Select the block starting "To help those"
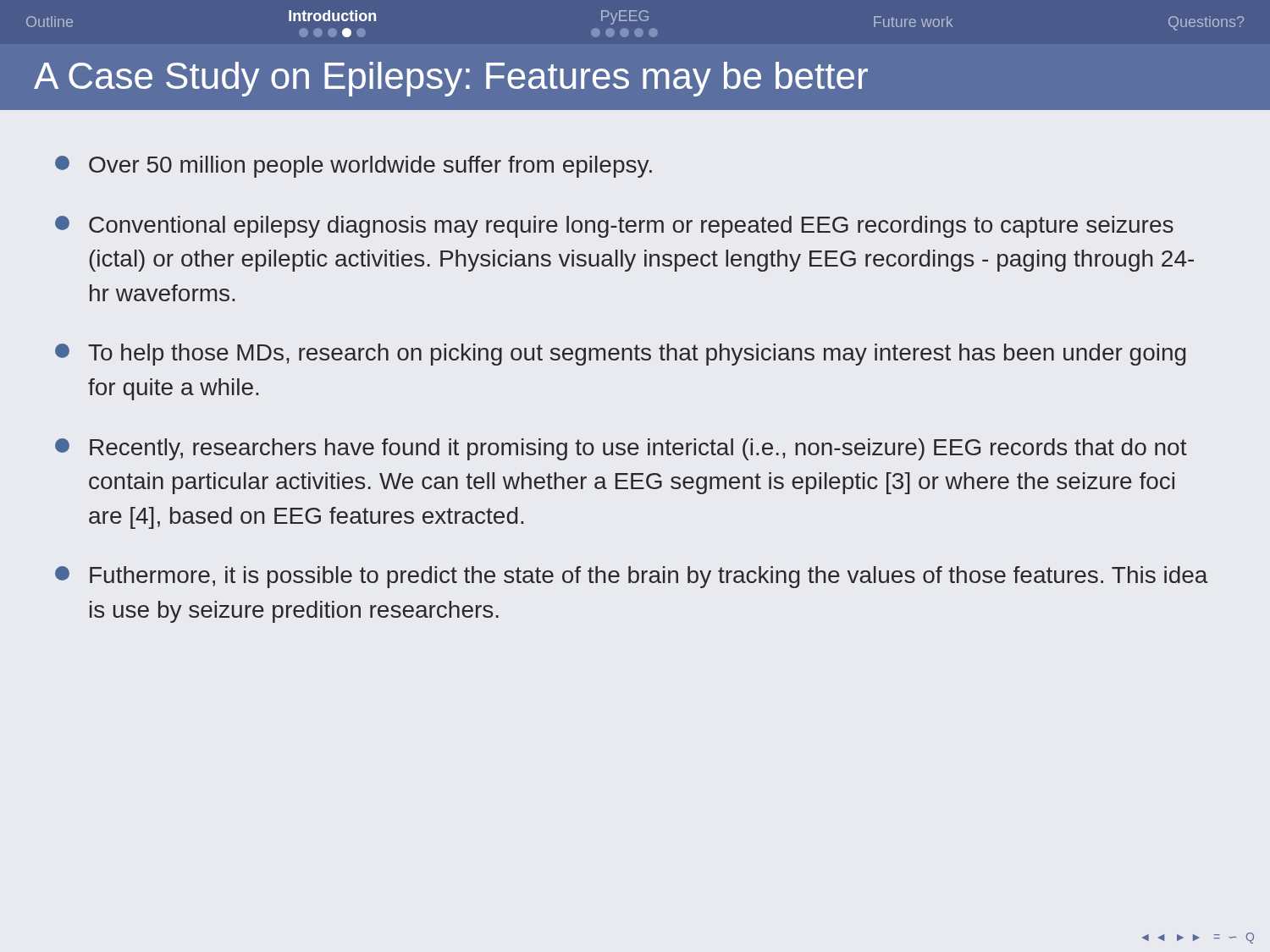The image size is (1270, 952). coord(635,371)
